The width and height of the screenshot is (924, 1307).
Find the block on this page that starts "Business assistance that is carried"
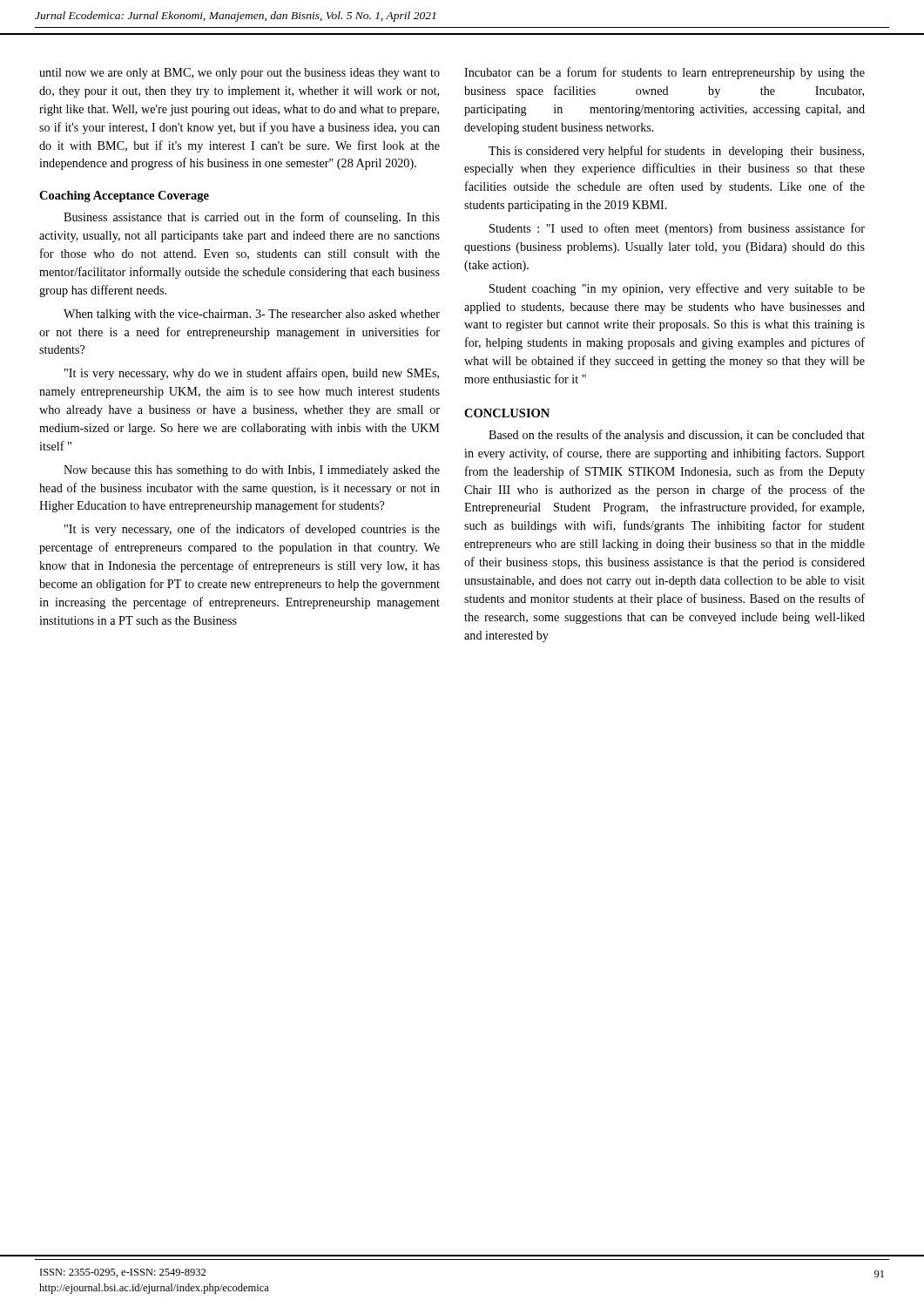pyautogui.click(x=240, y=254)
